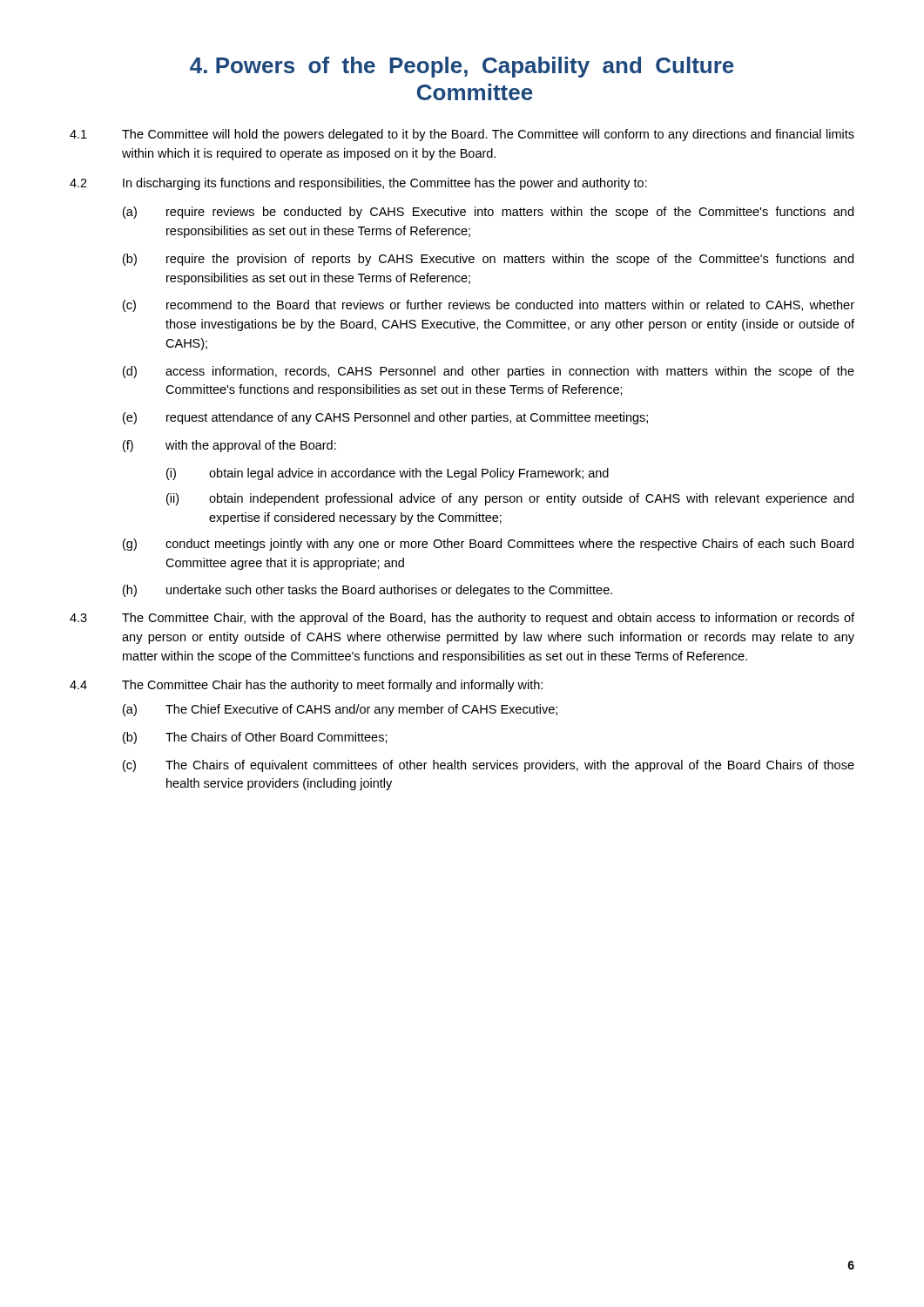Select the text block starting "(e) request attendance of any CAHS Personnel and"
Screen dimensions: 1307x924
coord(488,418)
